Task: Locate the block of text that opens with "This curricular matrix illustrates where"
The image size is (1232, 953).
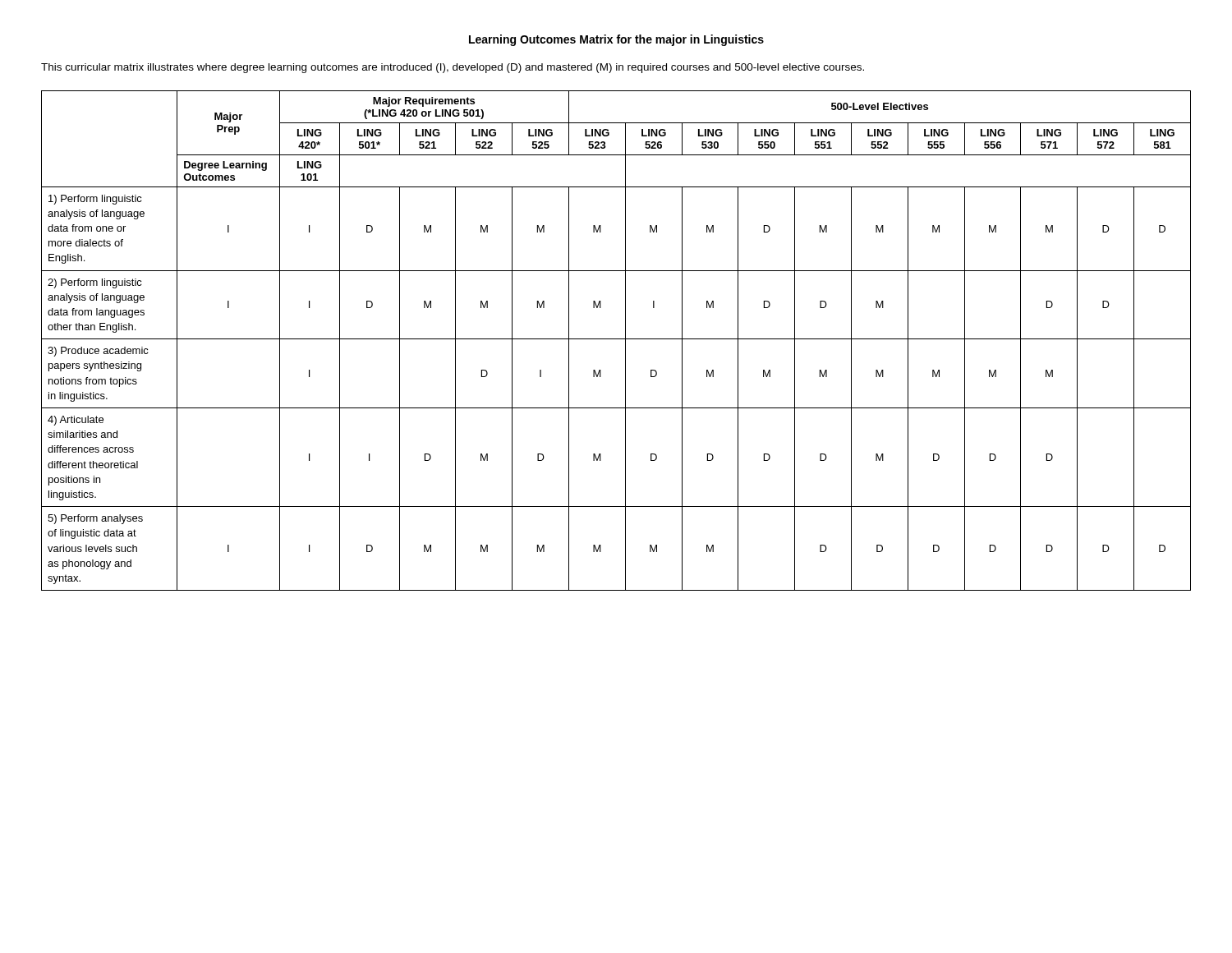Action: pyautogui.click(x=453, y=67)
